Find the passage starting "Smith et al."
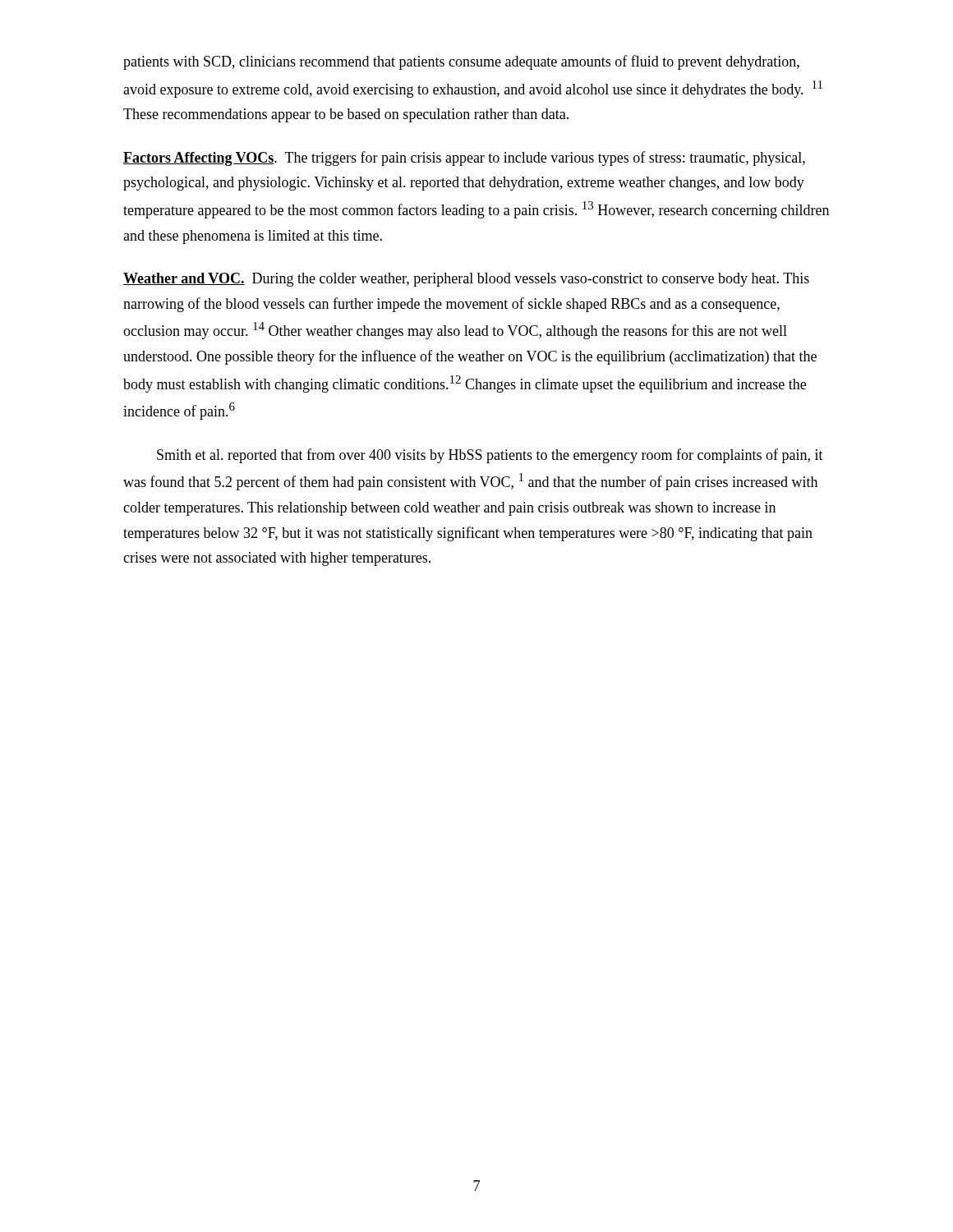 coord(473,506)
